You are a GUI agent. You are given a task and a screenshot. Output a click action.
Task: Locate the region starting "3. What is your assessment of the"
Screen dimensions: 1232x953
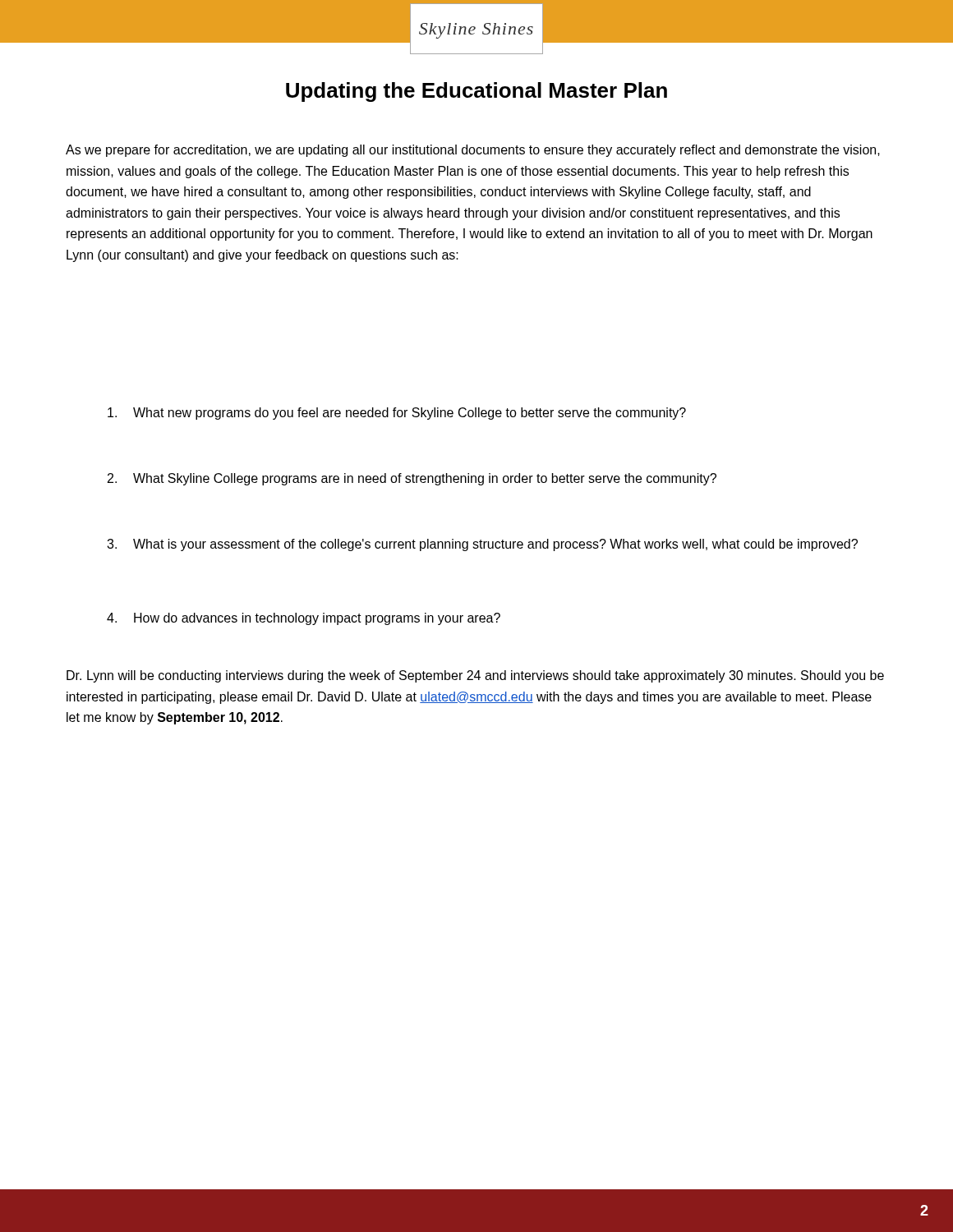click(x=483, y=544)
